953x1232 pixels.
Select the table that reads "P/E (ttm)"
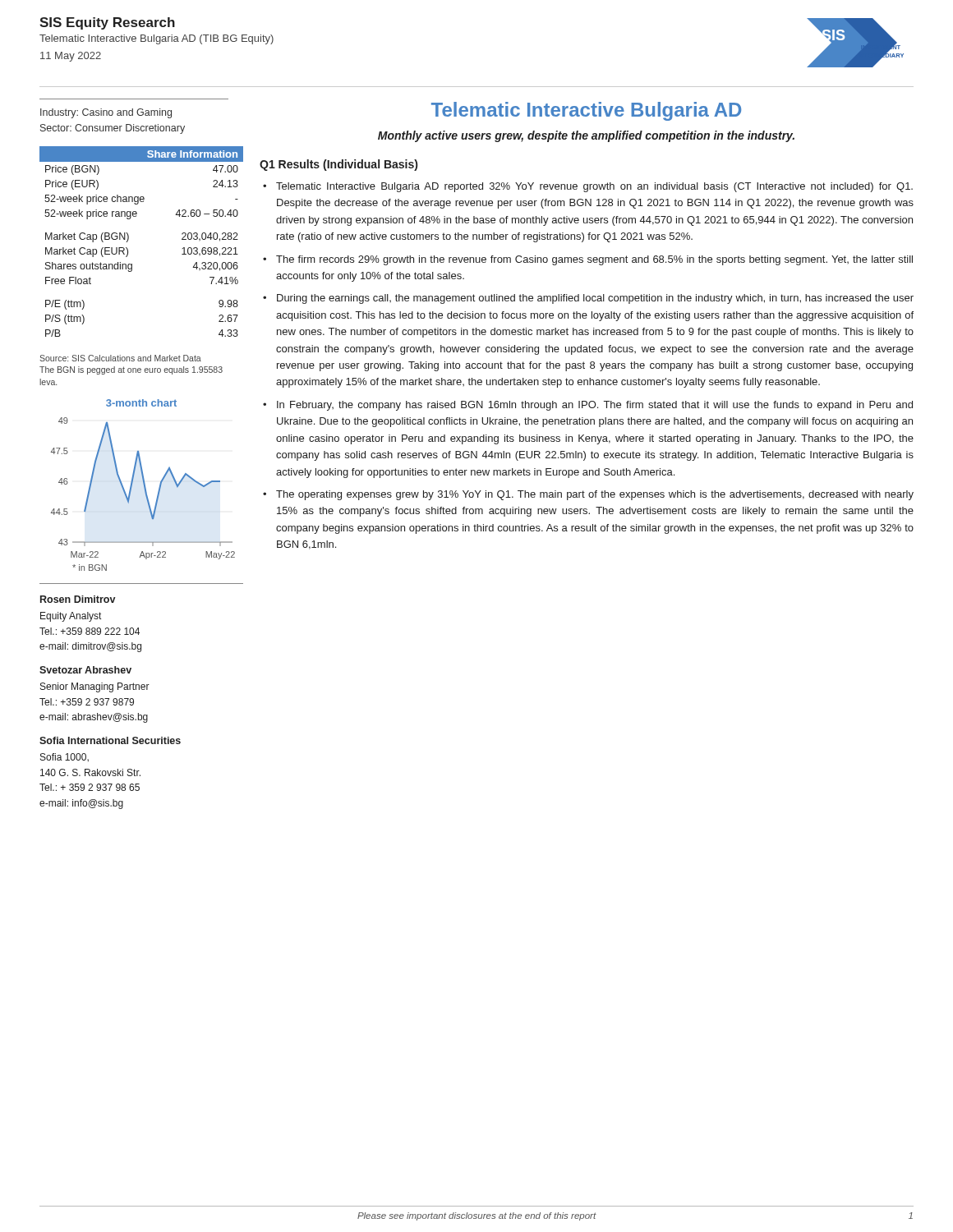coord(141,243)
